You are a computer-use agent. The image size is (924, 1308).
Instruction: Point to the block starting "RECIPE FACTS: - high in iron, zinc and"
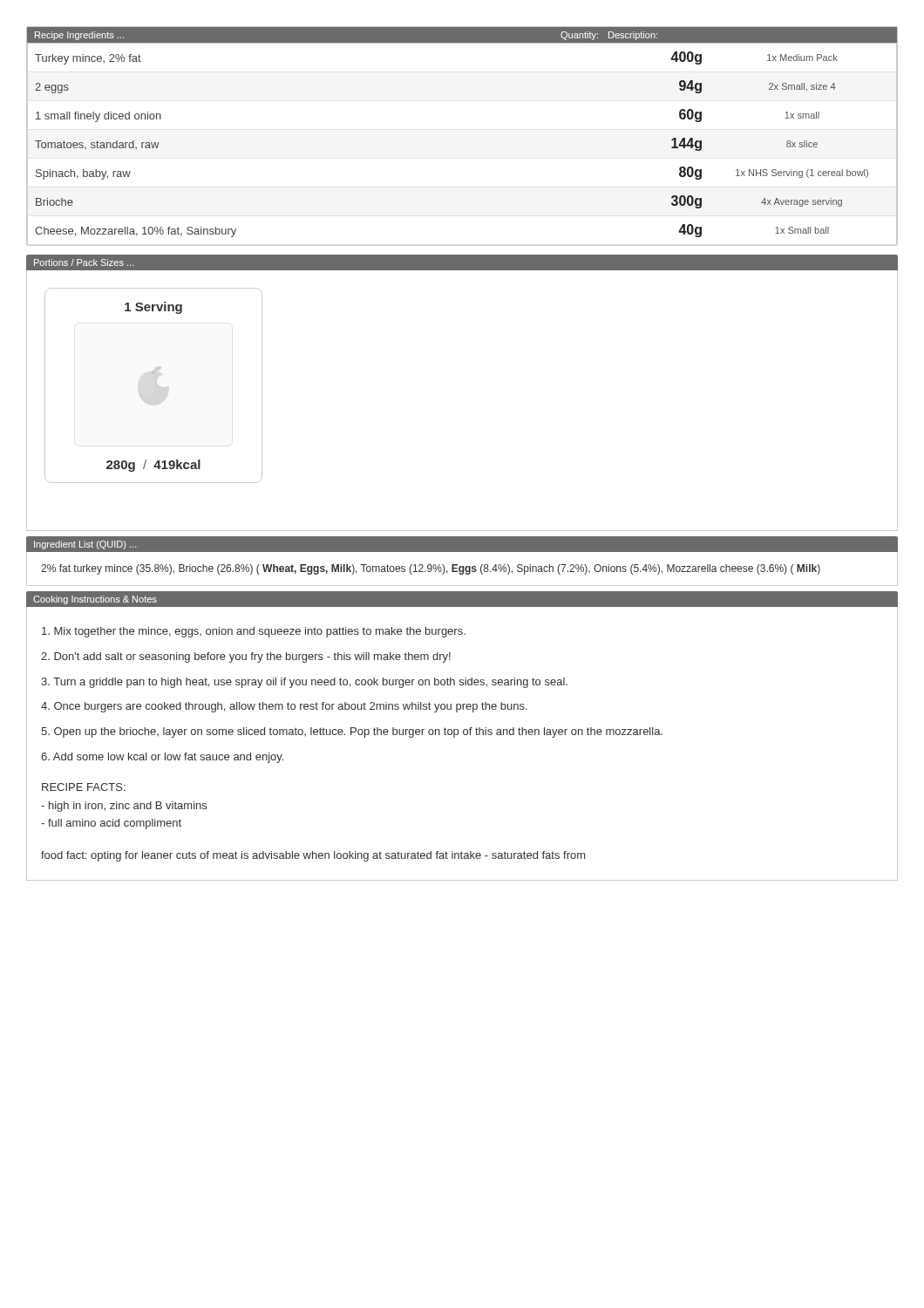(84, 787)
